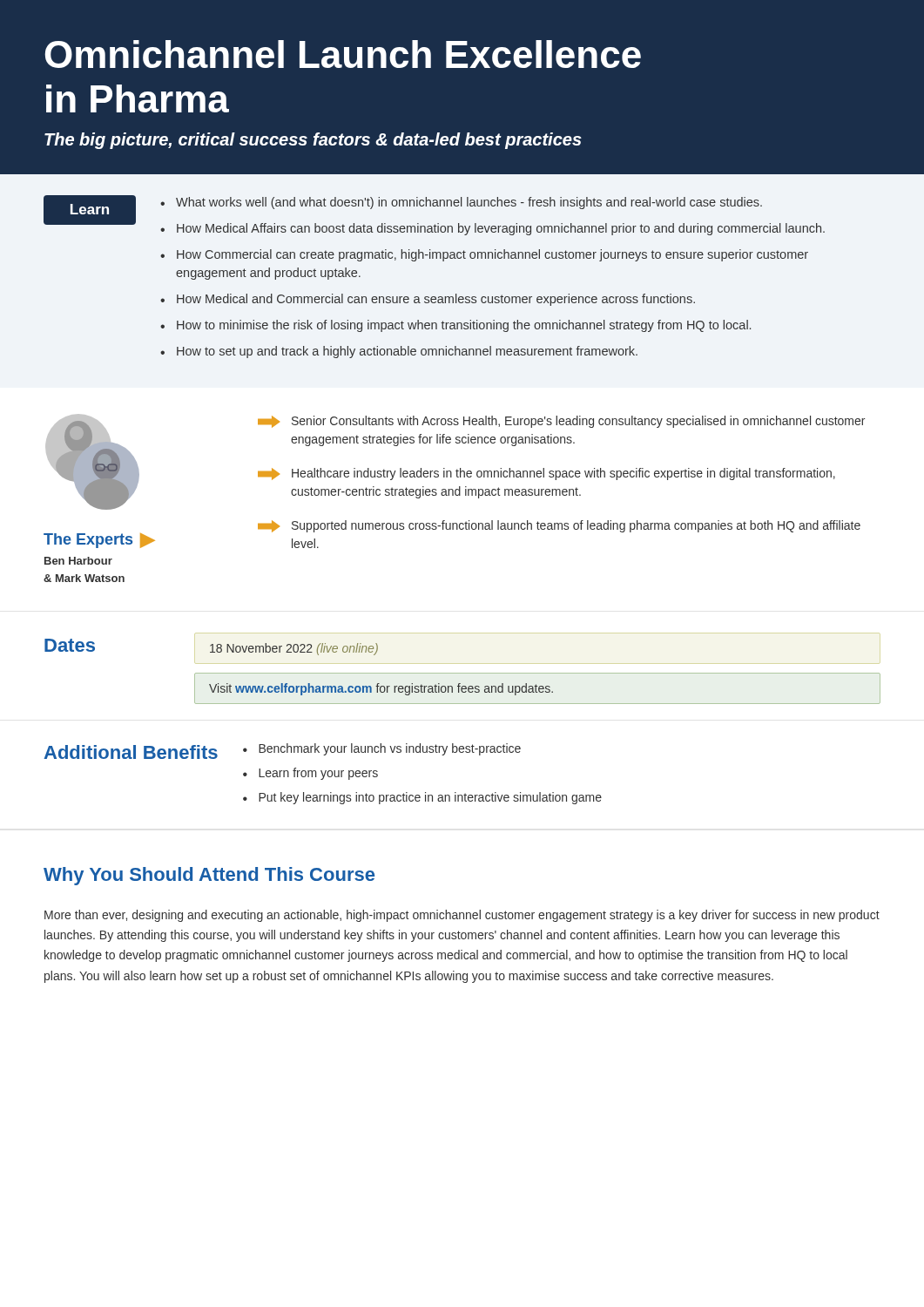The height and width of the screenshot is (1307, 924).
Task: Find the list item that says "How Medical Affairs can boost data"
Action: click(x=501, y=228)
